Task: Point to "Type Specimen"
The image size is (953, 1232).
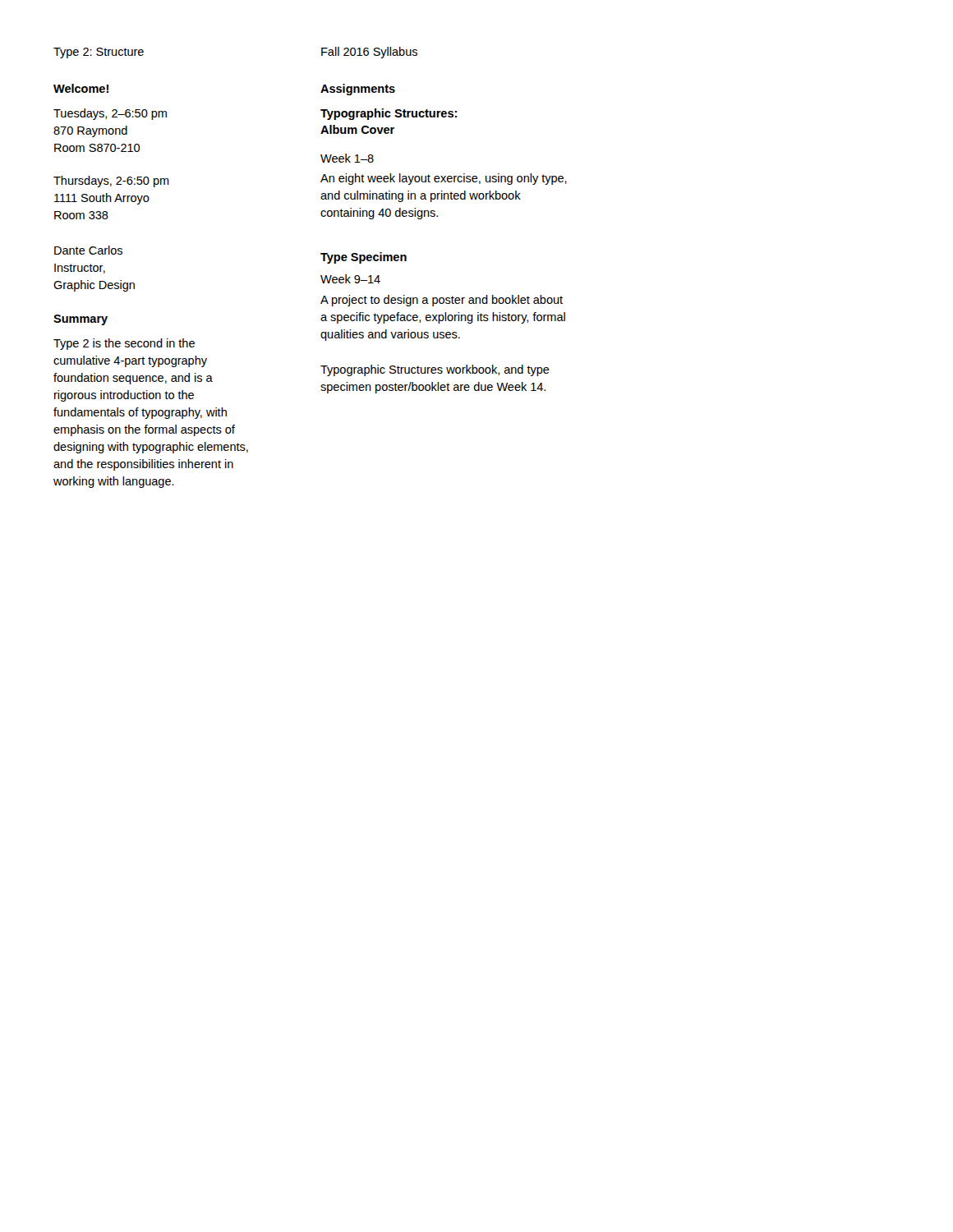Action: [x=364, y=257]
